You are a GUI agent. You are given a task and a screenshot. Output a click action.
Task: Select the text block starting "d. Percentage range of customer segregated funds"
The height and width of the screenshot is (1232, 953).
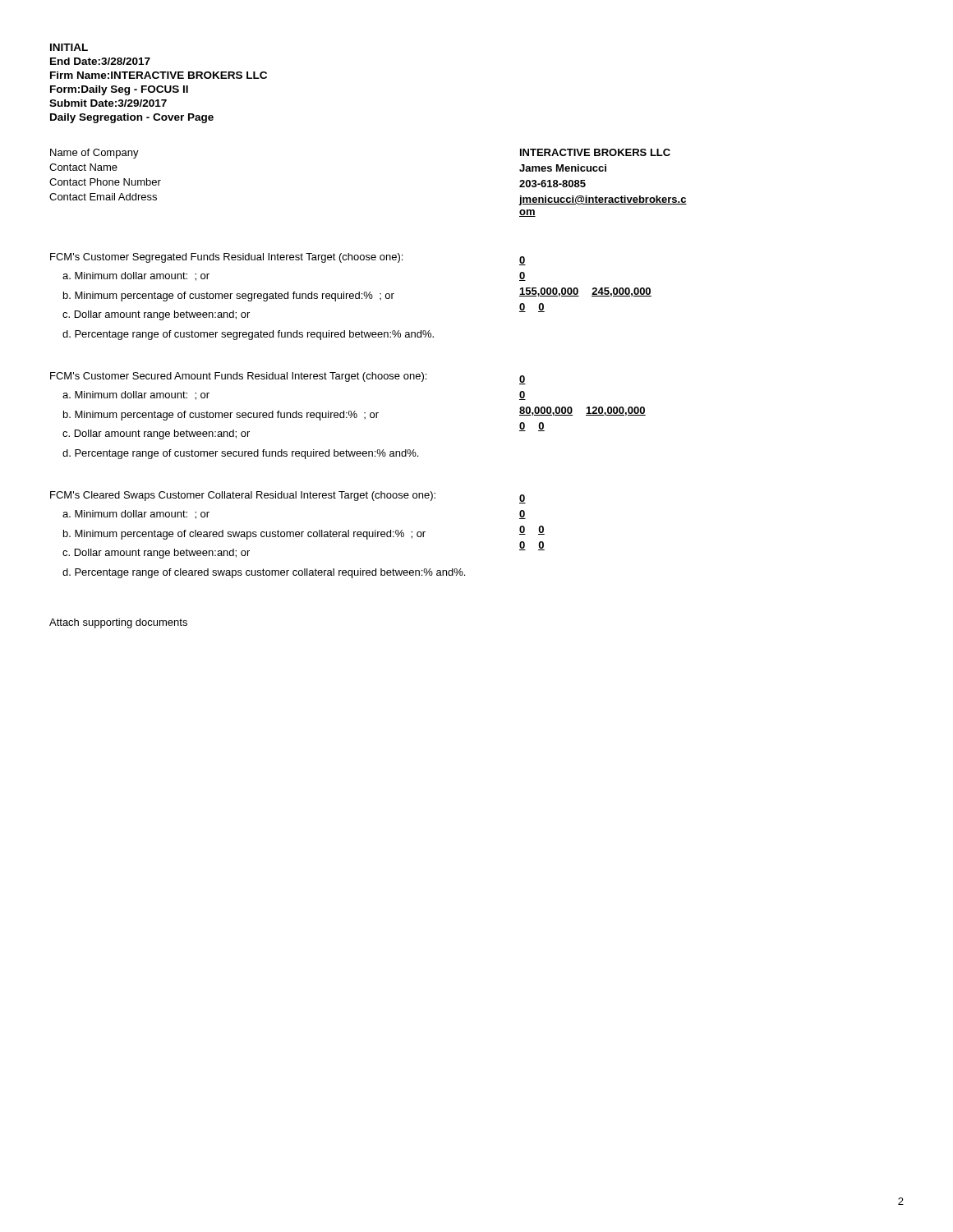point(249,334)
